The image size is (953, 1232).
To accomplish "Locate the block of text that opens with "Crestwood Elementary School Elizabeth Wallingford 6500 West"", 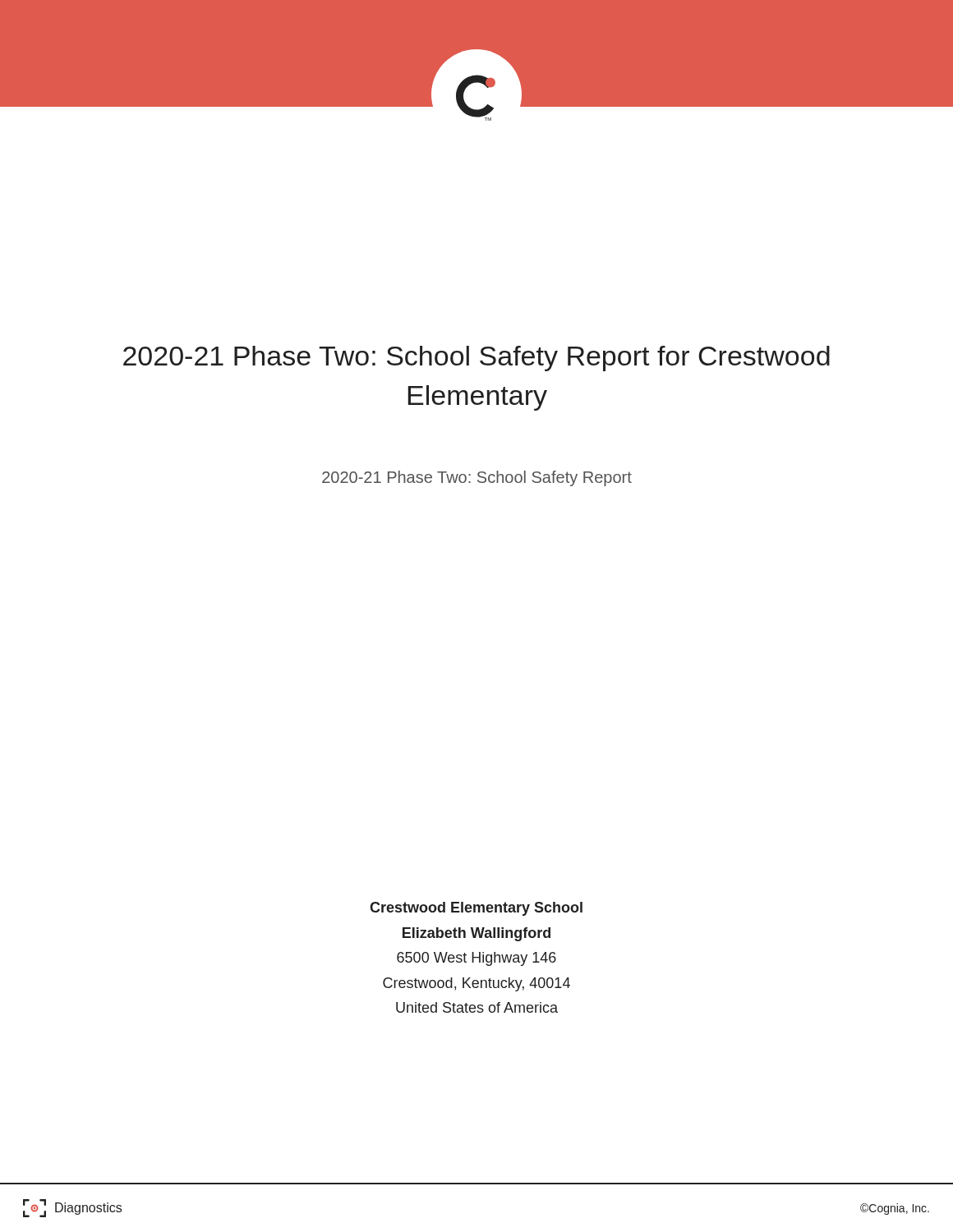I will [476, 958].
